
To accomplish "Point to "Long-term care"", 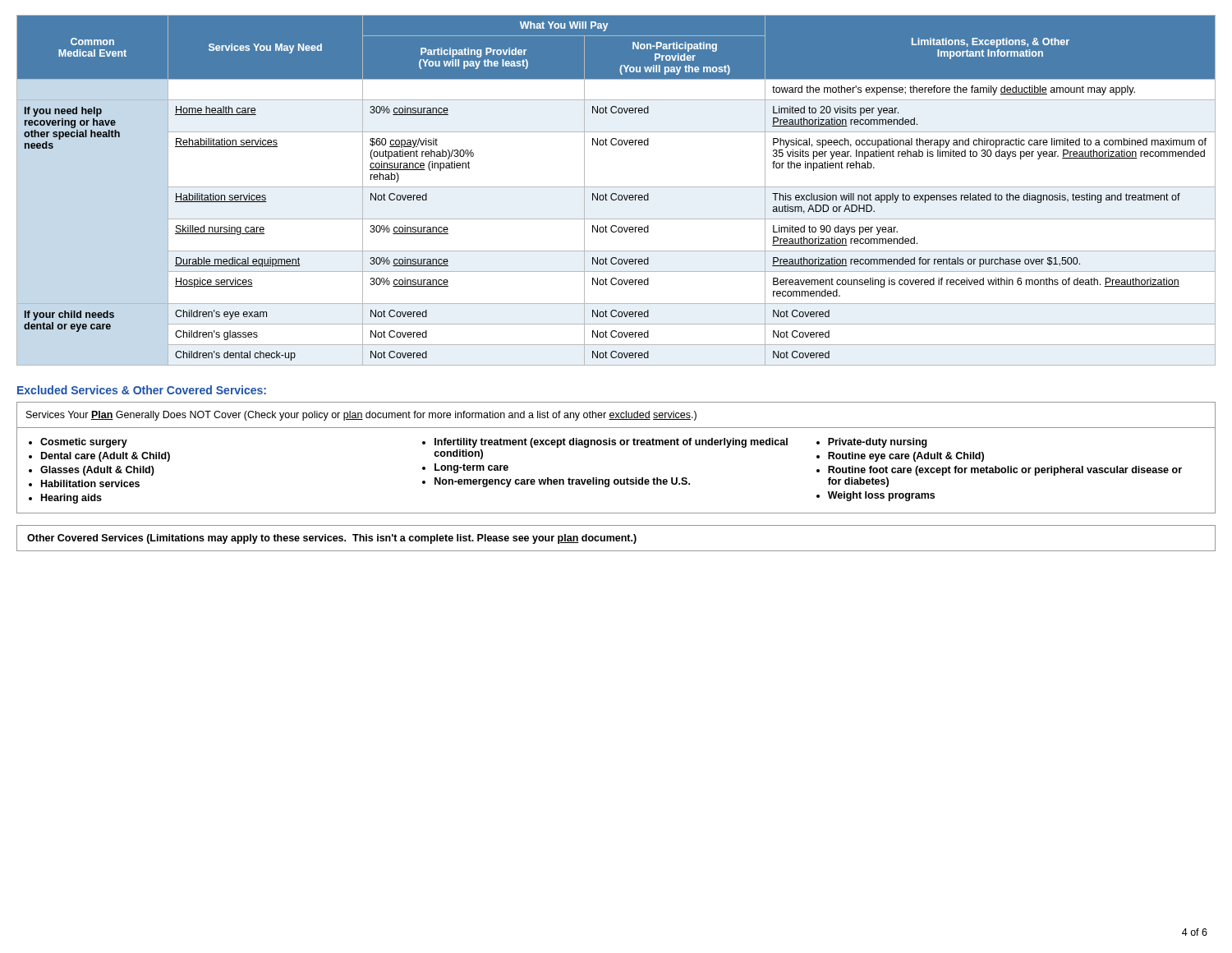I will (471, 467).
